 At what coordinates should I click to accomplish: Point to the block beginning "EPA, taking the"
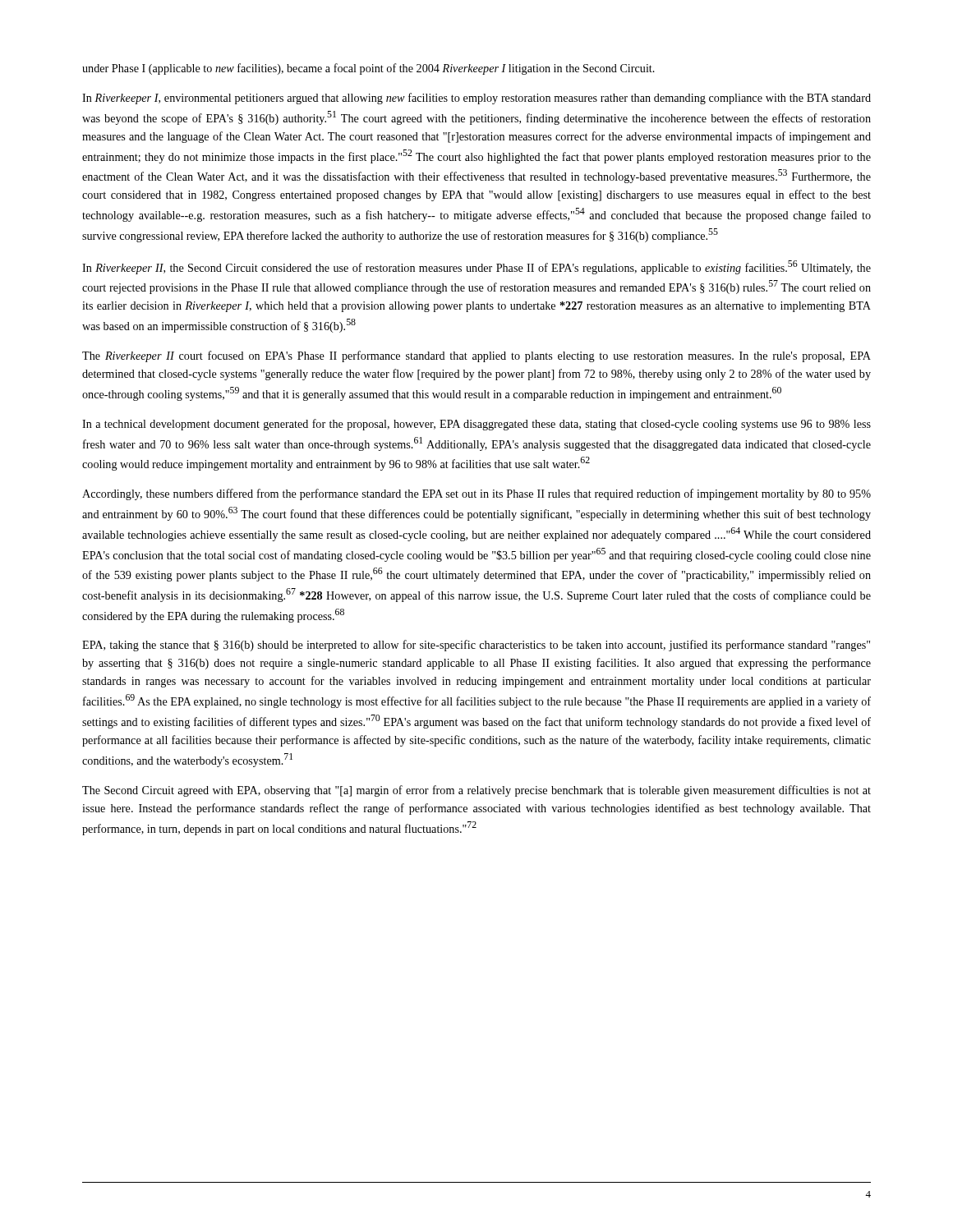(476, 703)
